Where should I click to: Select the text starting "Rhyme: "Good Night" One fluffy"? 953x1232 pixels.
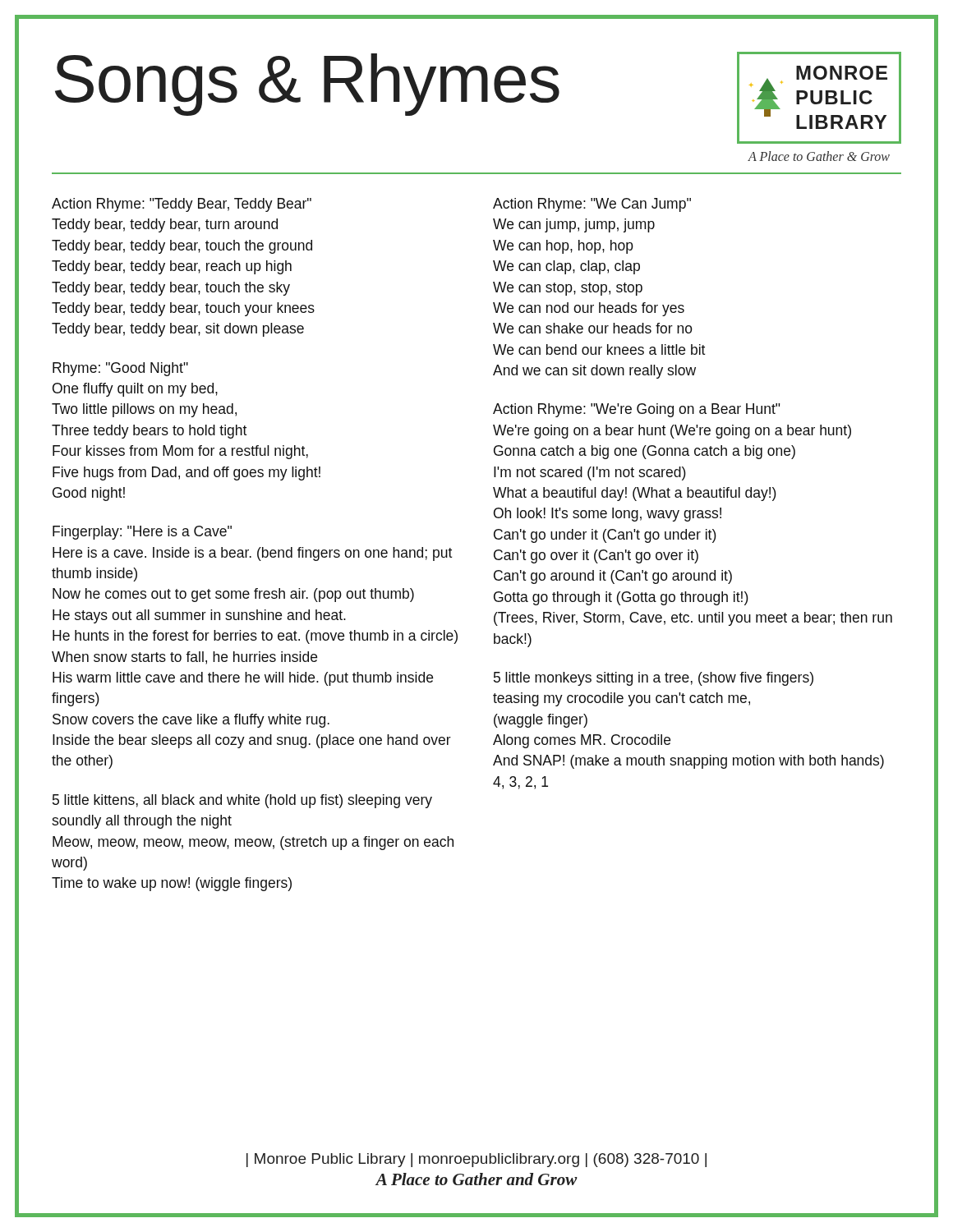(x=256, y=431)
